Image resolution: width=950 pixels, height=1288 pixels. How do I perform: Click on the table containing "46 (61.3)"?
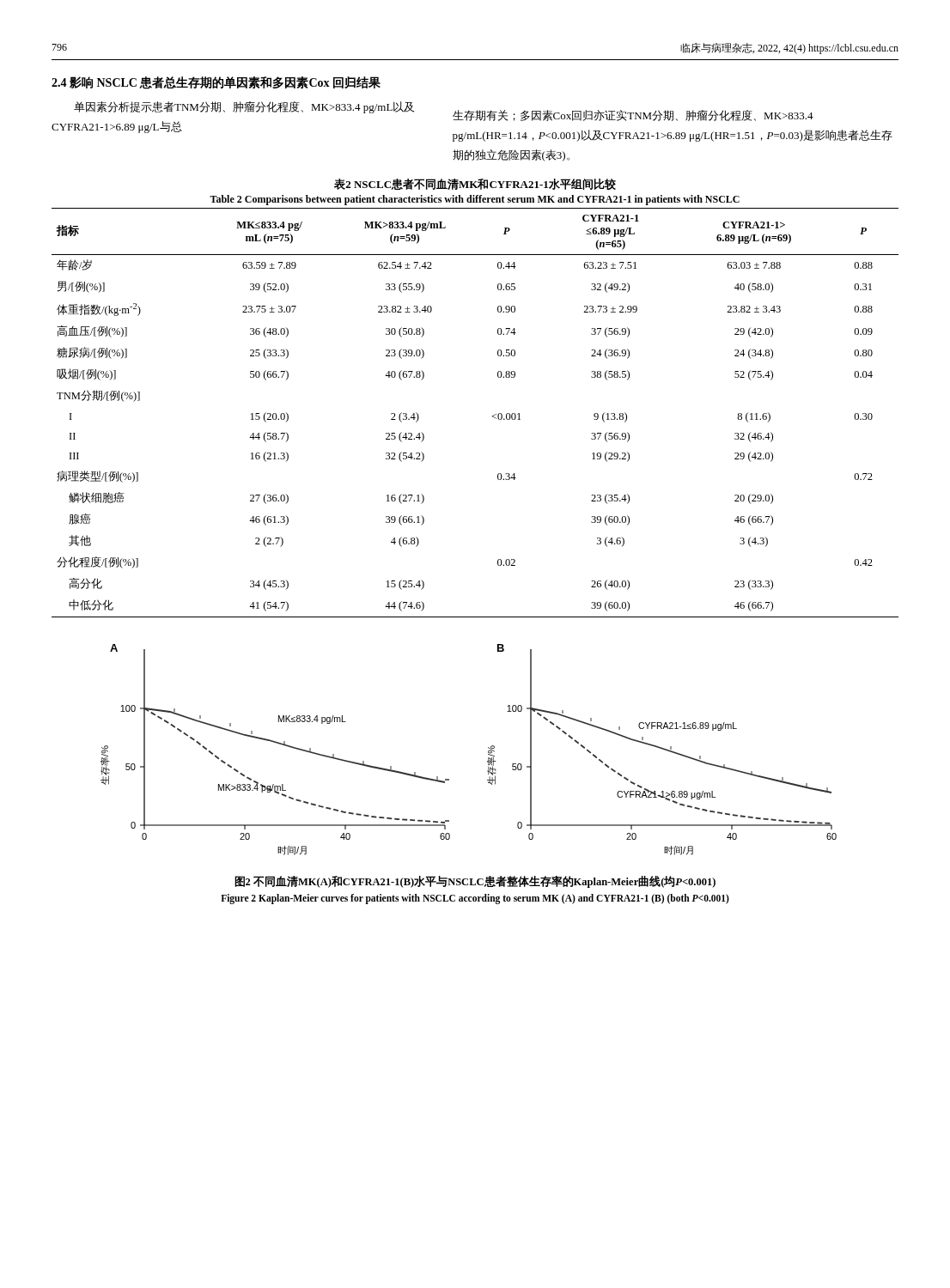click(x=475, y=413)
